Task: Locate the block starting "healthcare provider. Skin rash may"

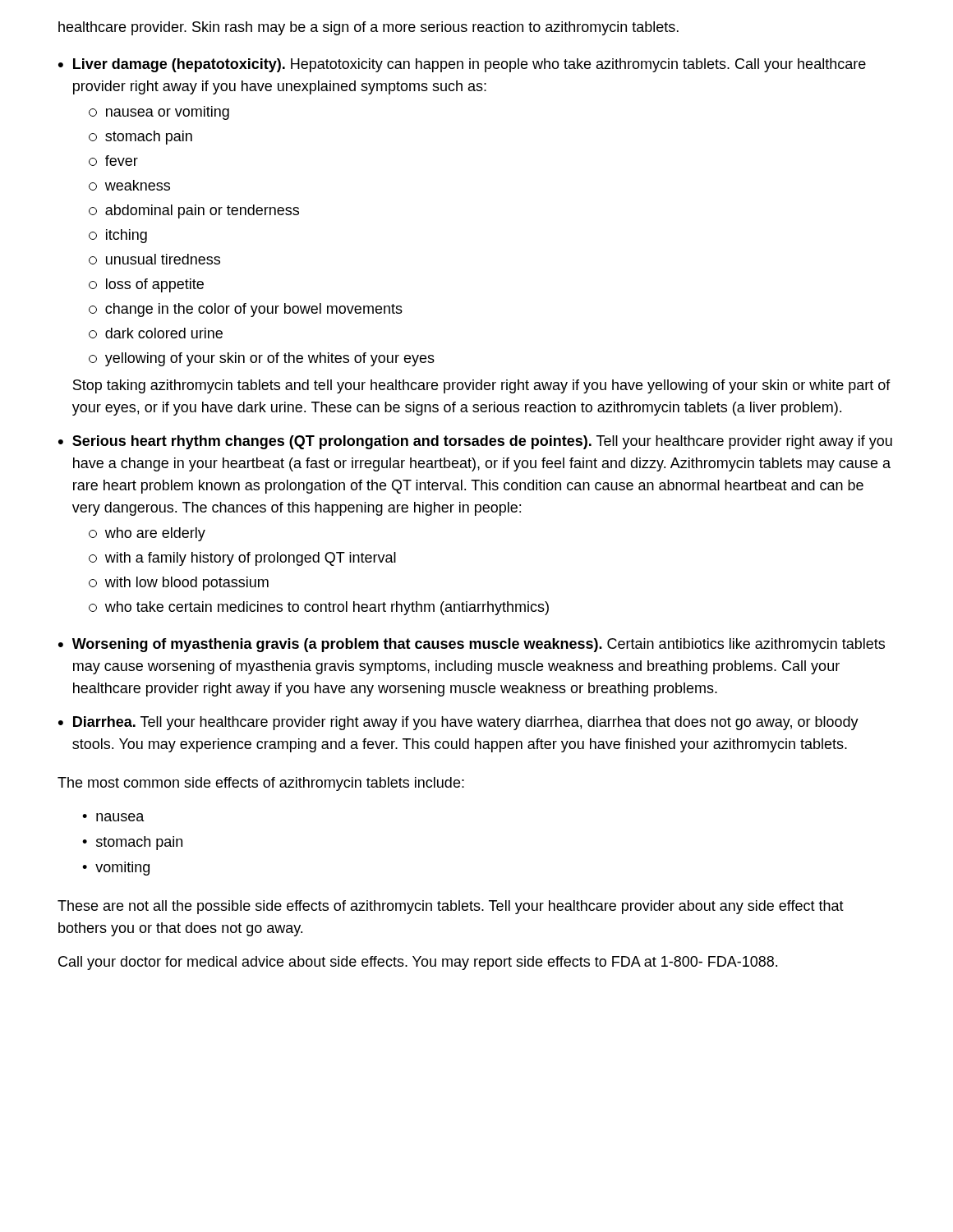Action: tap(369, 27)
